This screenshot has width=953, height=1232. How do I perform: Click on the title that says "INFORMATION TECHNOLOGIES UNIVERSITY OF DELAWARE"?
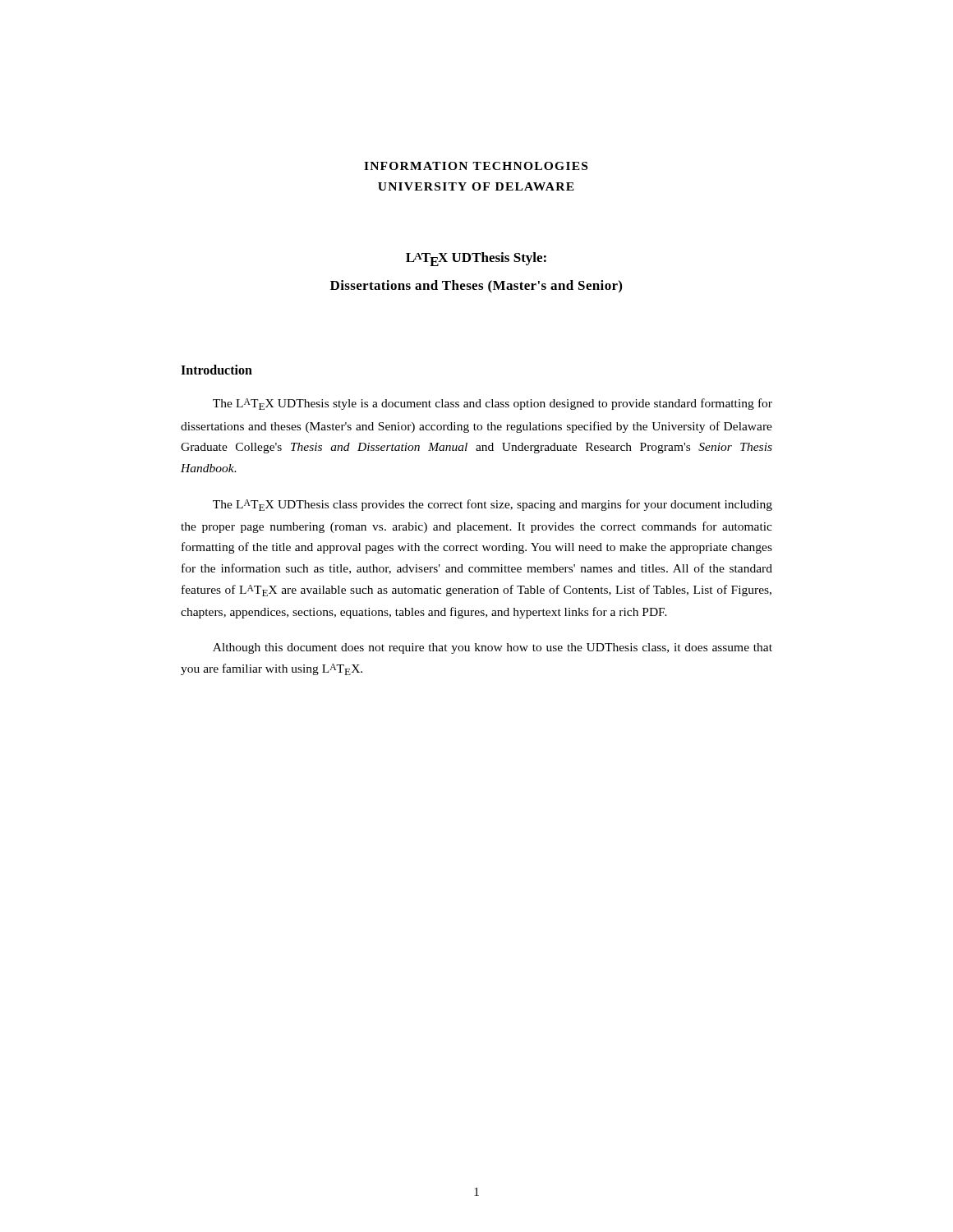[476, 176]
